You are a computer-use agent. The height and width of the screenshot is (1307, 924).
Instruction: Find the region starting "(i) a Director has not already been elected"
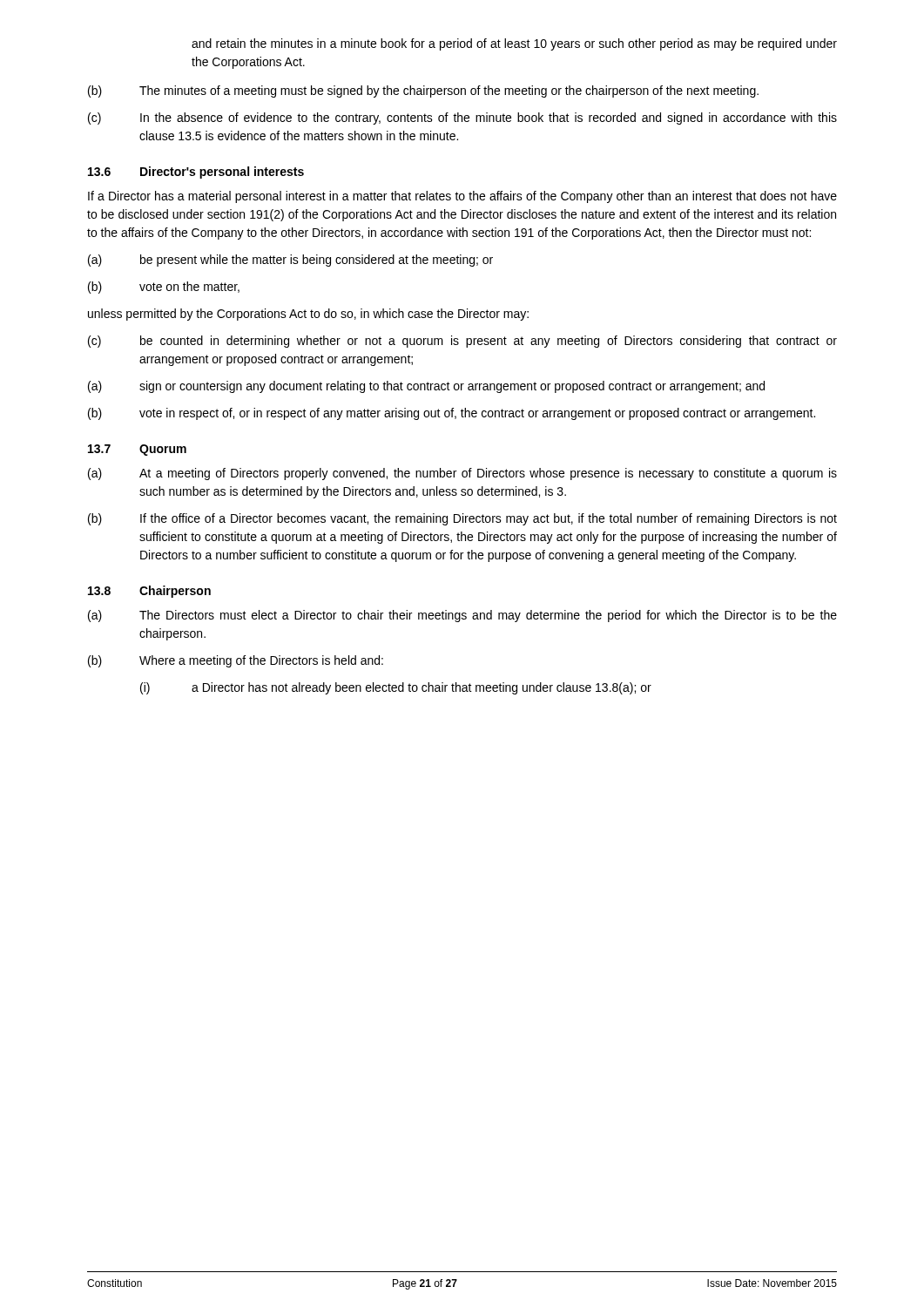488,688
